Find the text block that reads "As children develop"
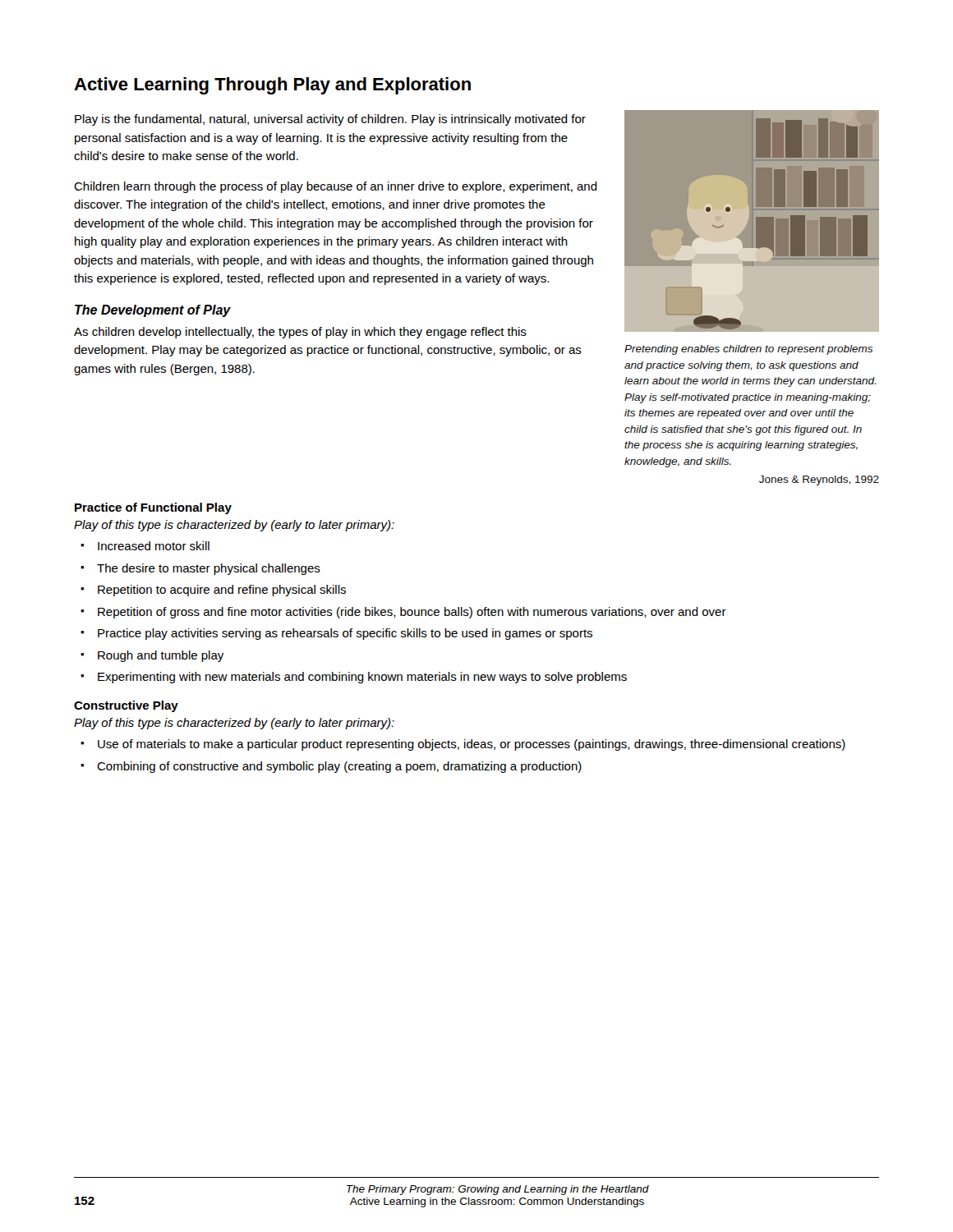 click(x=328, y=349)
